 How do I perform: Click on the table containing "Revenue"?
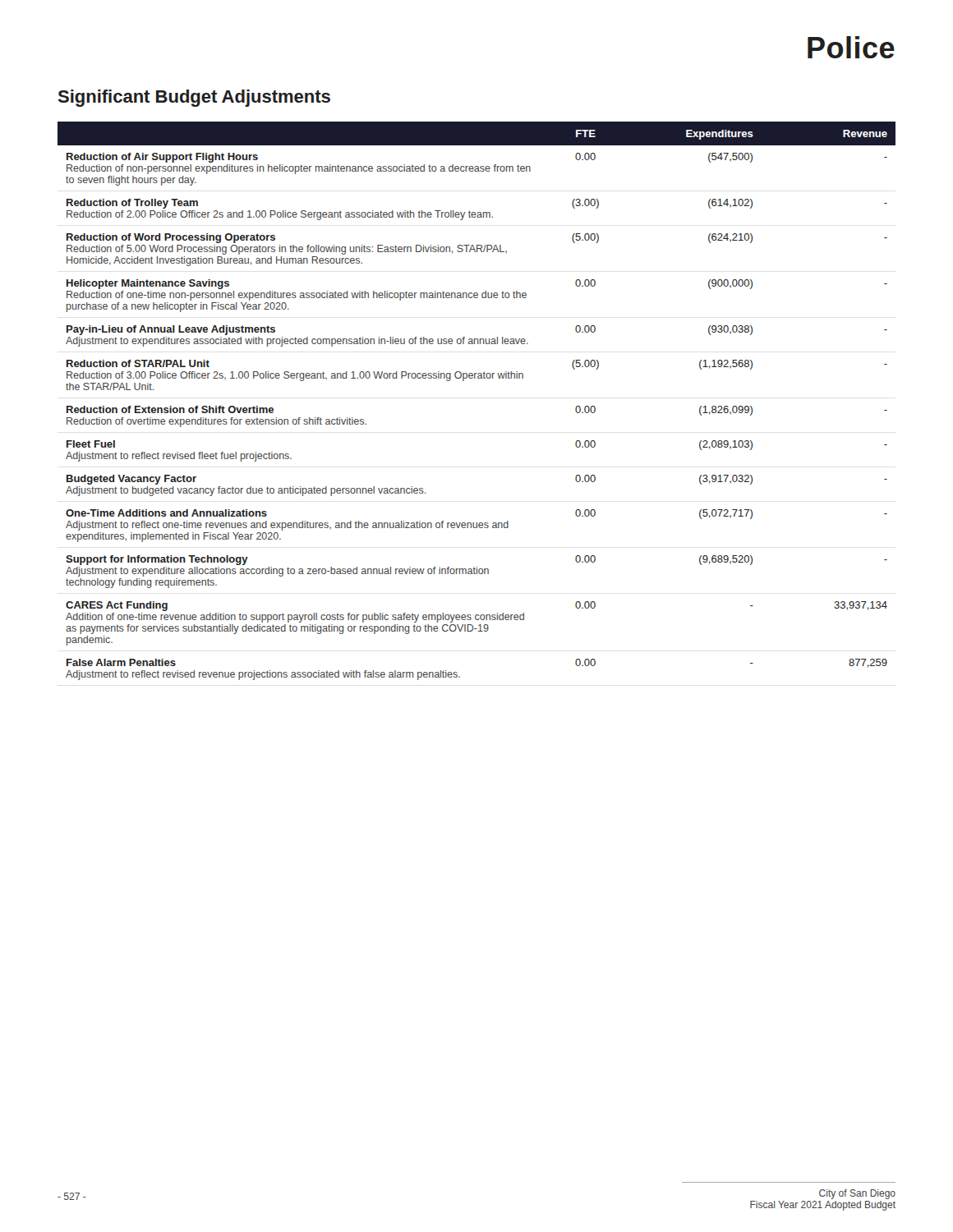pyautogui.click(x=476, y=404)
